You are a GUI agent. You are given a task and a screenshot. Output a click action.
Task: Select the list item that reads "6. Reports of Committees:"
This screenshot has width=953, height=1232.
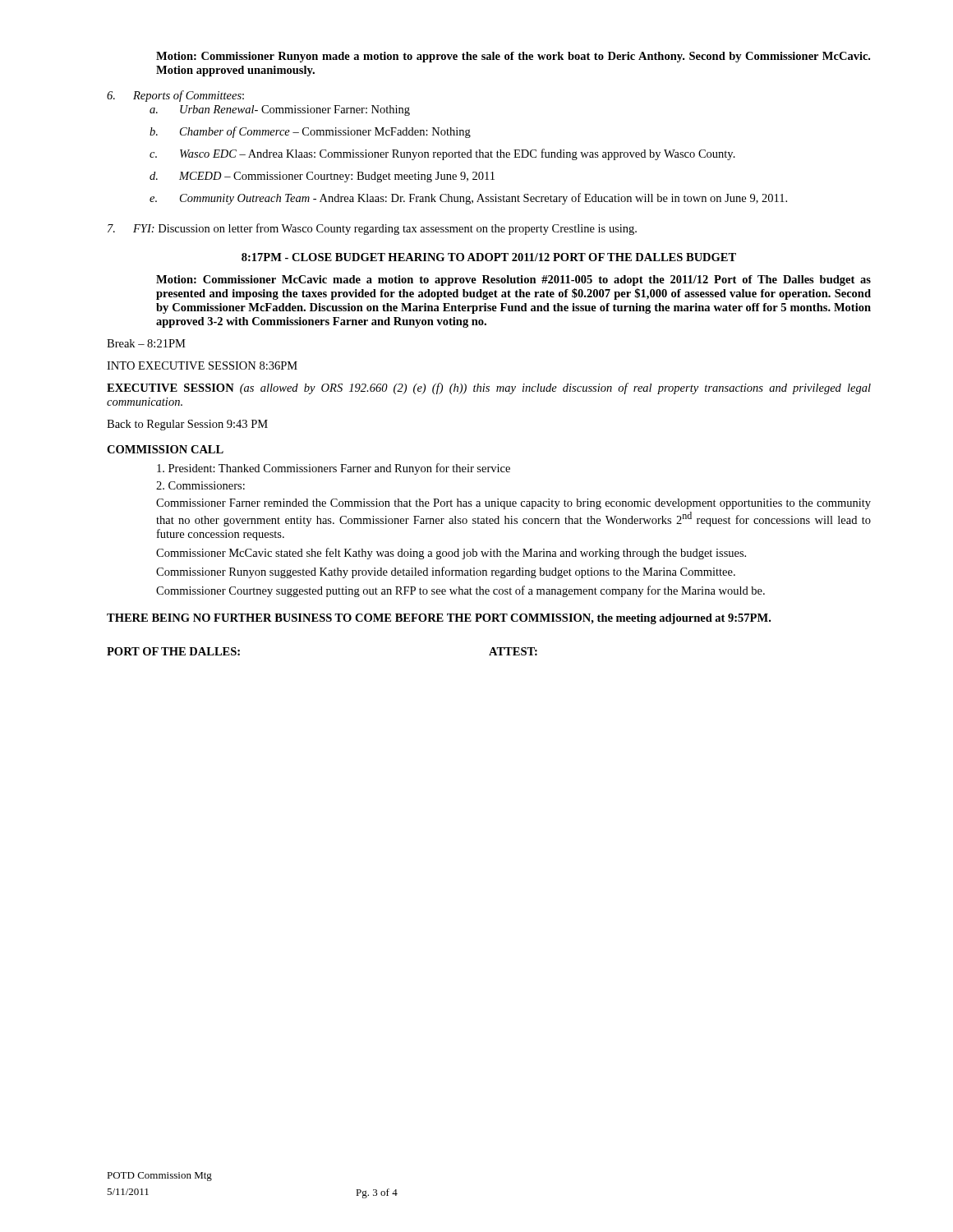point(489,151)
